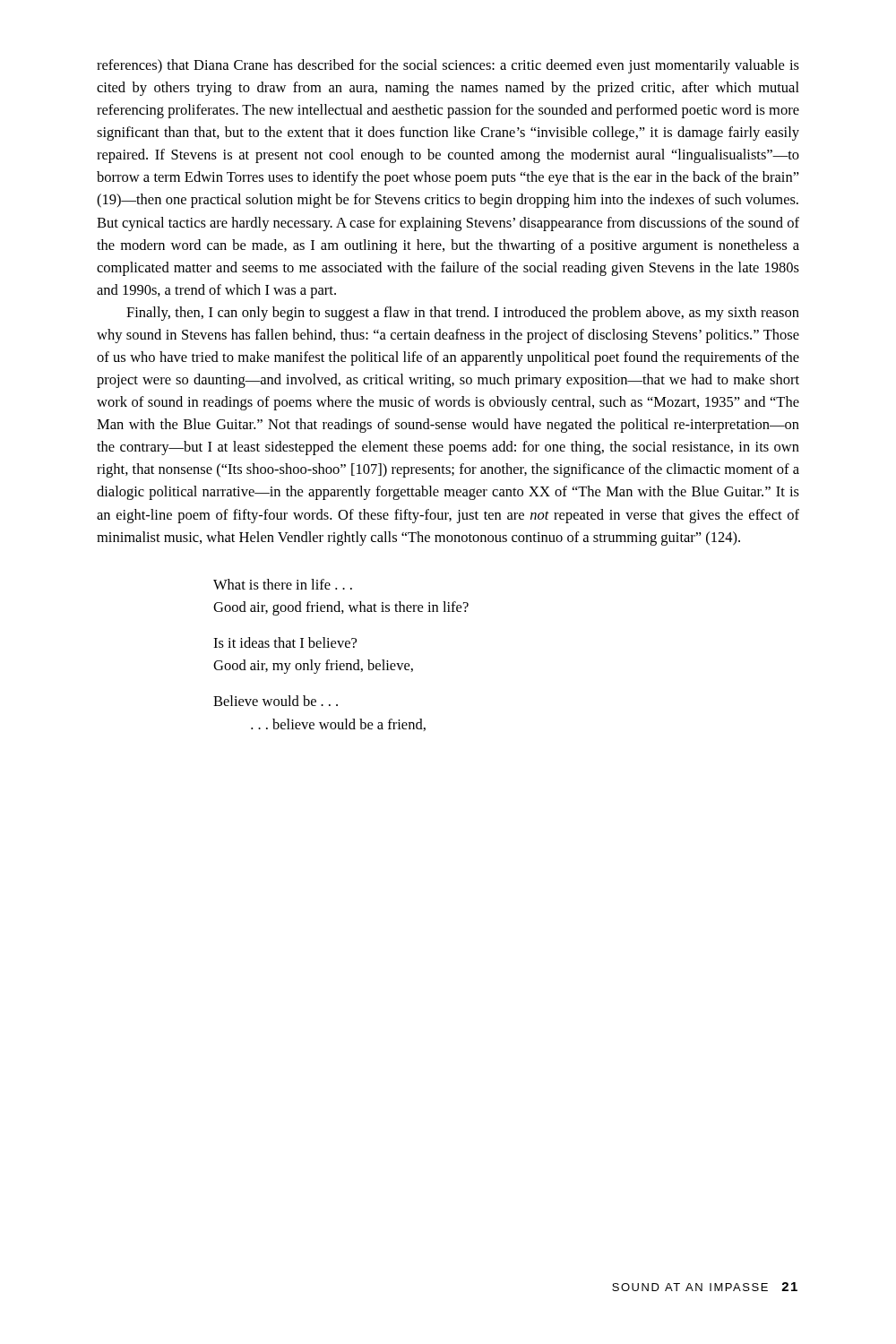The image size is (896, 1344).
Task: Find the block starting "references) that Diana Crane has described for"
Action: [x=448, y=301]
